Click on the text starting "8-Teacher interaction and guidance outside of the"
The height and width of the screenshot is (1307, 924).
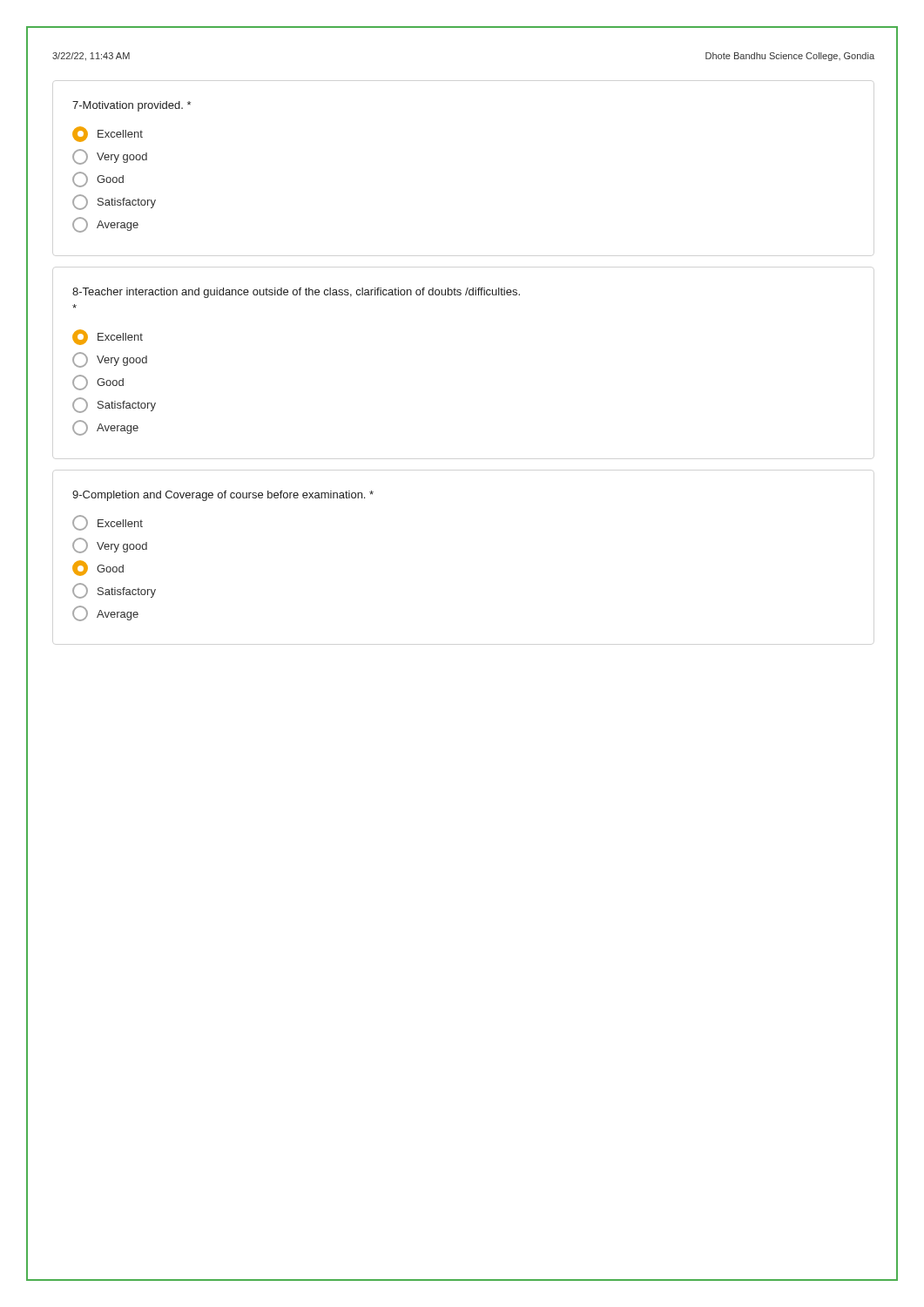[x=297, y=300]
